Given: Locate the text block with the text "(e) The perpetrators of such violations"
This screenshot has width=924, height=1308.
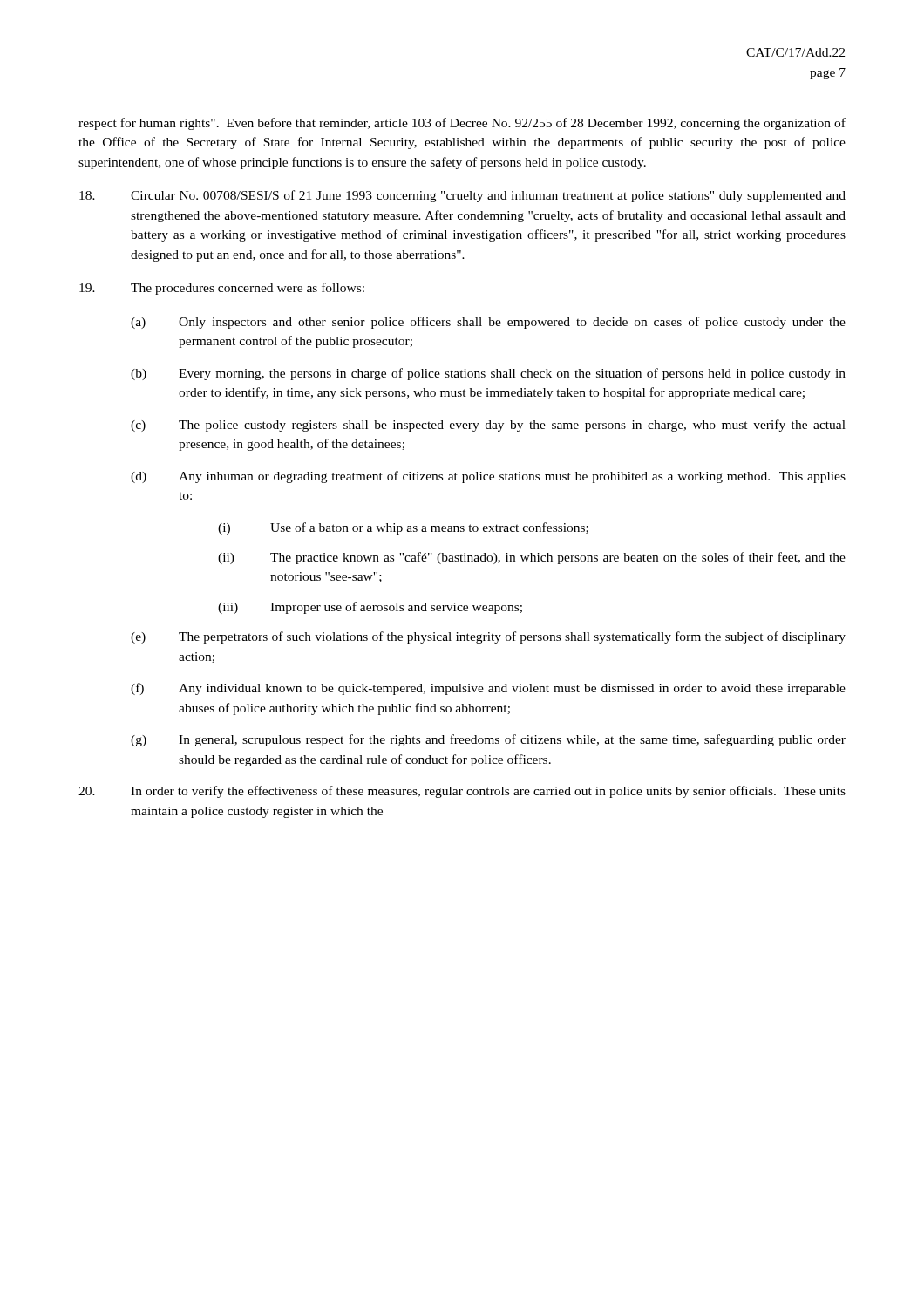Looking at the screenshot, I should tap(488, 647).
